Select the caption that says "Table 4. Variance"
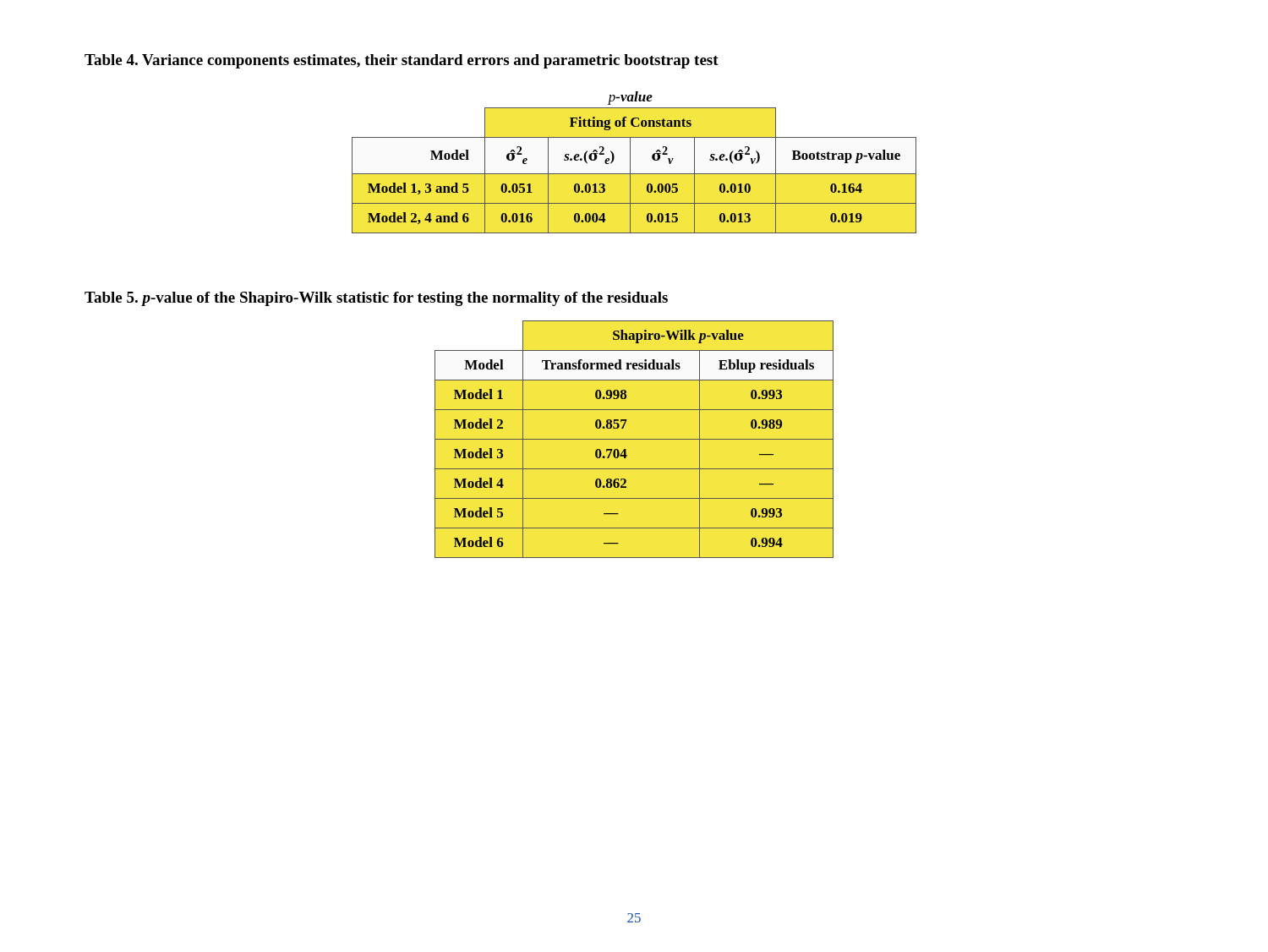1268x952 pixels. pos(401,60)
